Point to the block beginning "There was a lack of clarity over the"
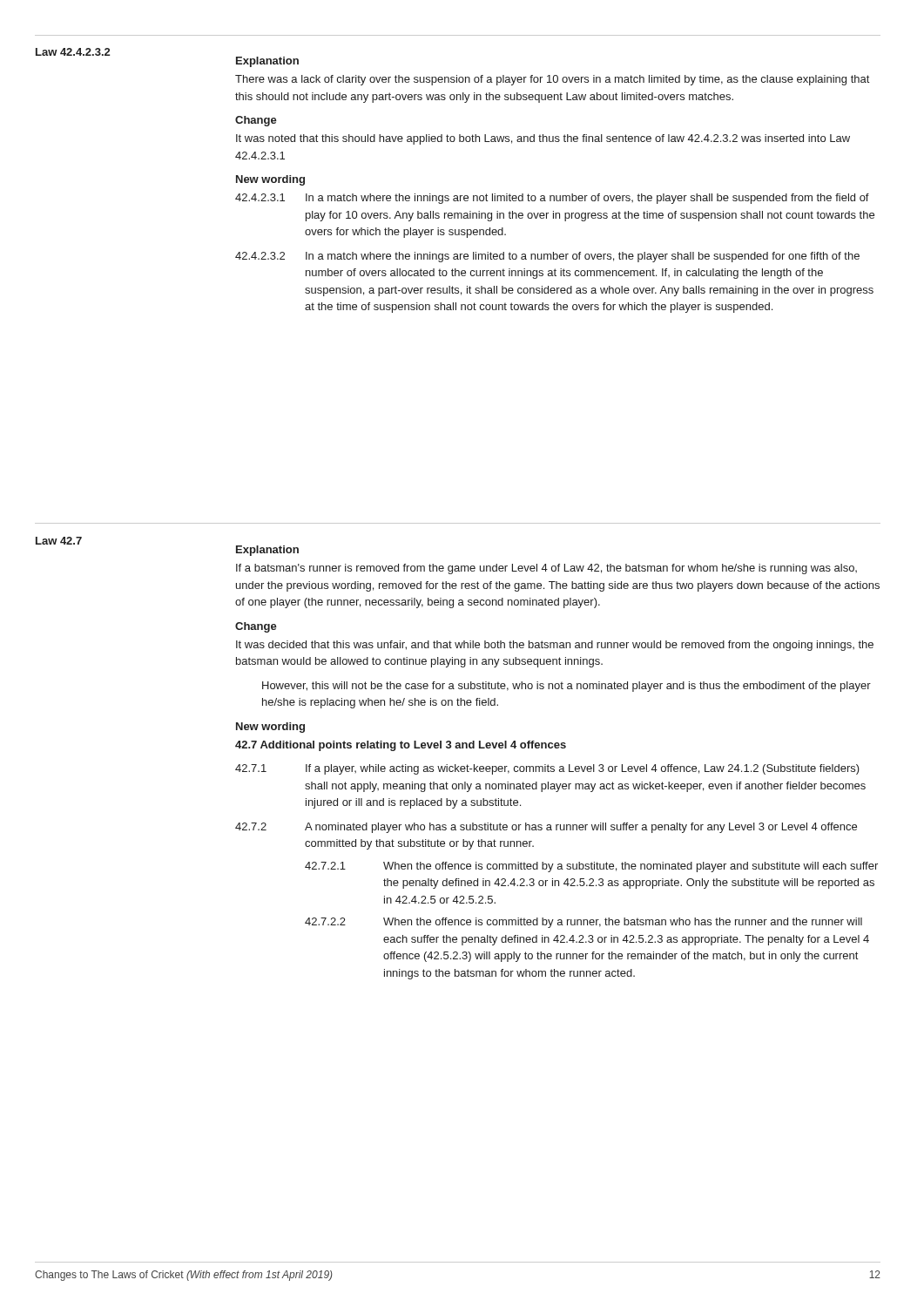924x1307 pixels. point(558,88)
